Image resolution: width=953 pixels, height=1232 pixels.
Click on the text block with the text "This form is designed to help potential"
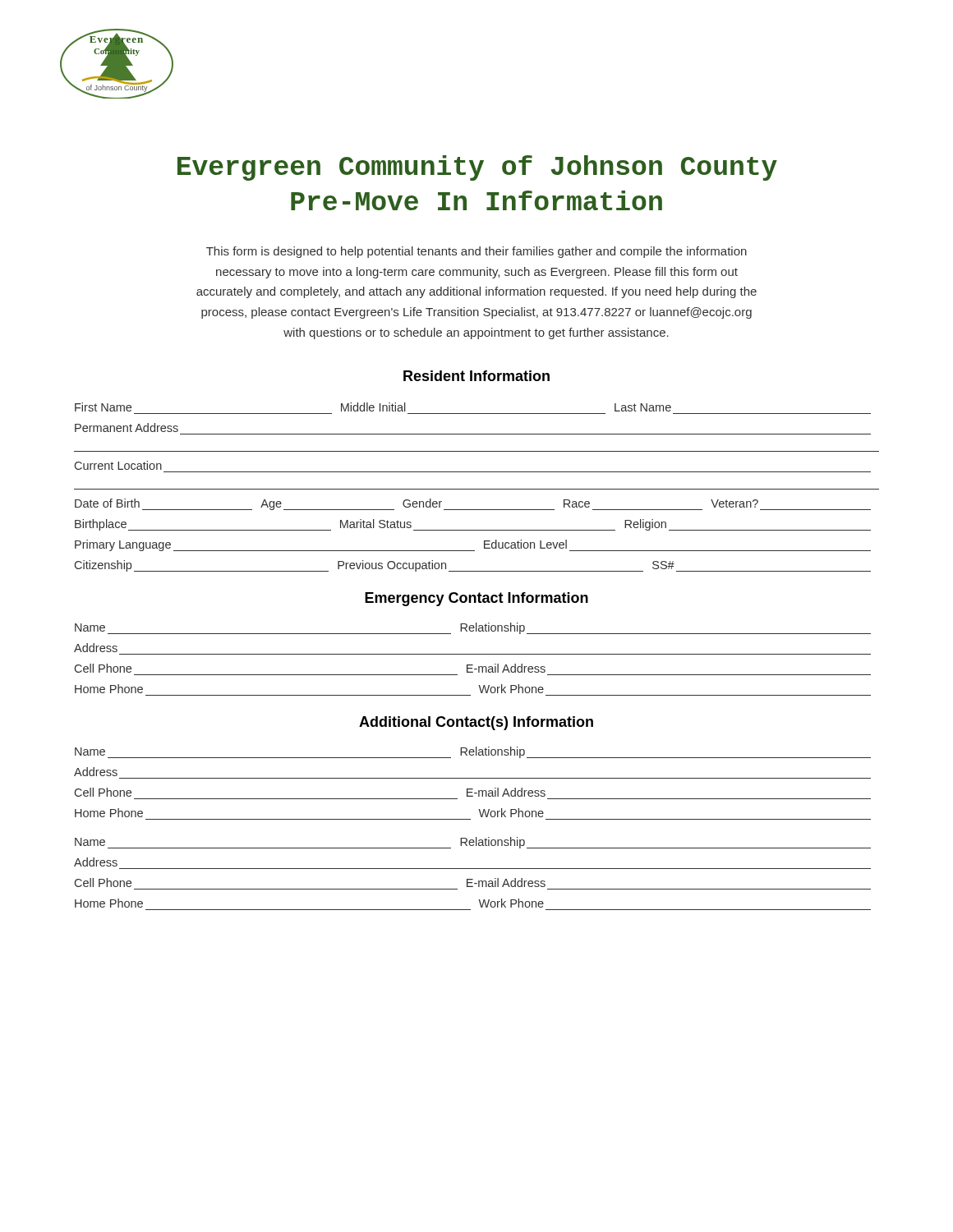[476, 291]
